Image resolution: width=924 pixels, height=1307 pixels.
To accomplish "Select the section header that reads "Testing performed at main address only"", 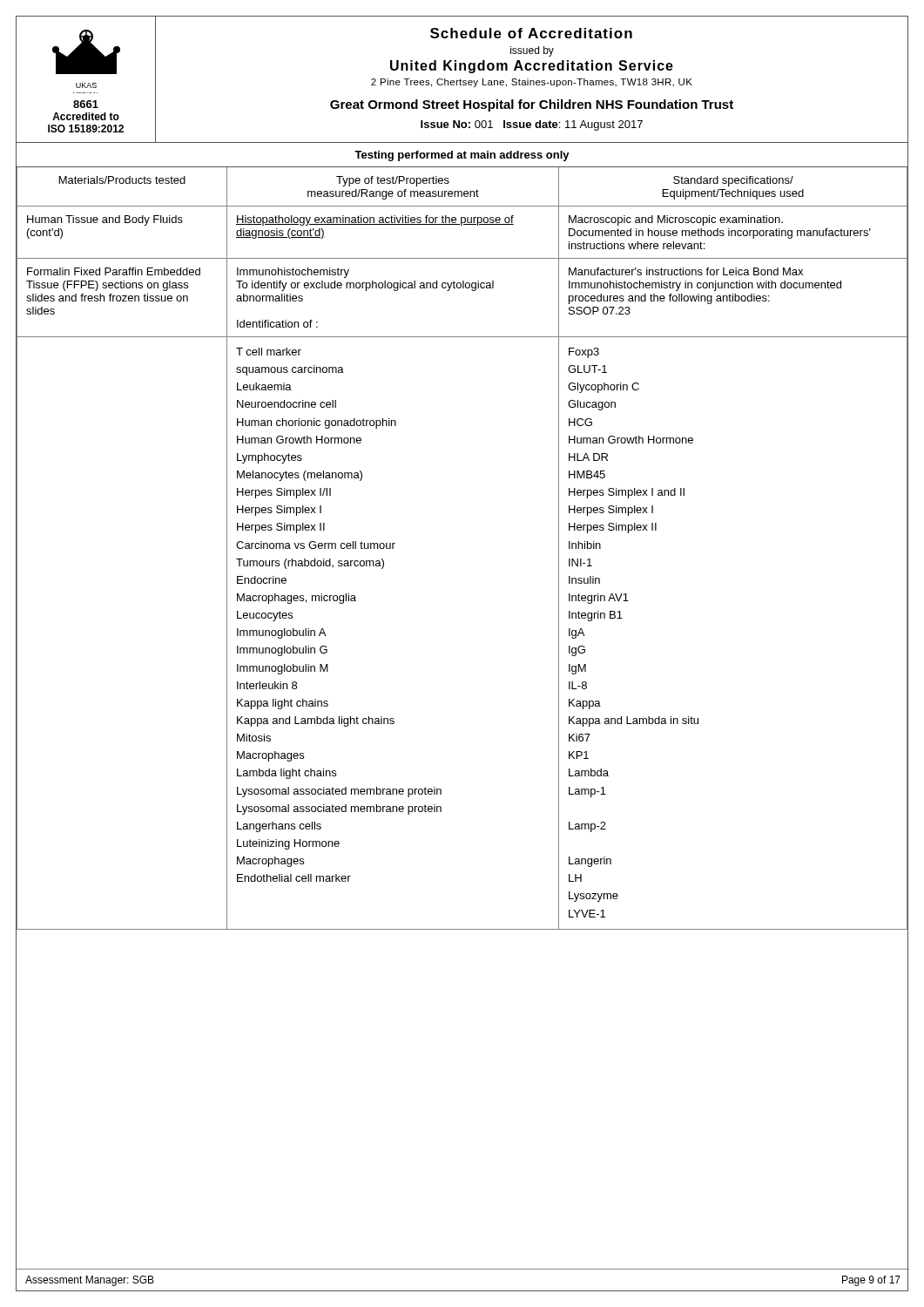I will pyautogui.click(x=462, y=155).
